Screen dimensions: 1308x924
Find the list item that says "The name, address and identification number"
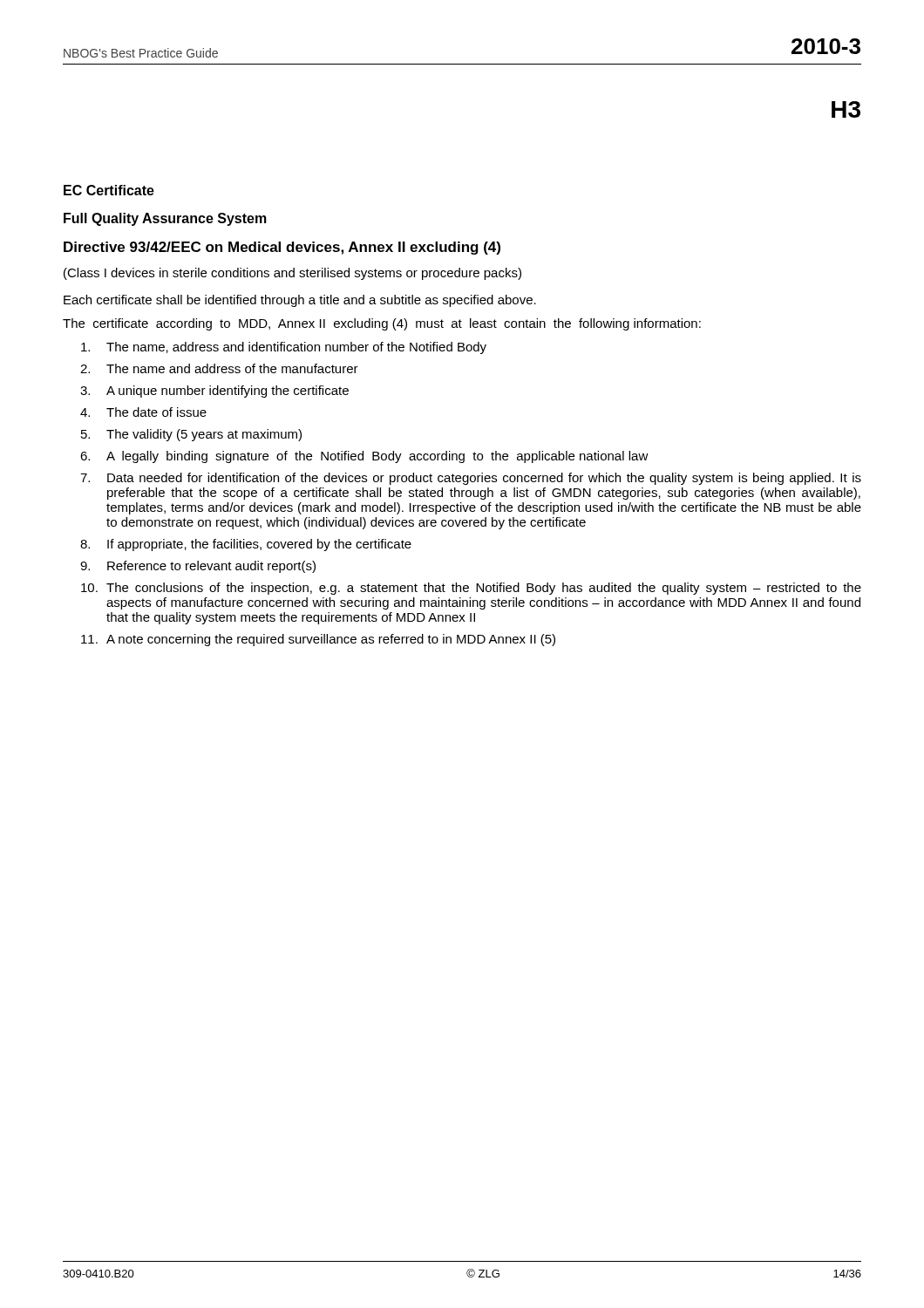tap(471, 347)
